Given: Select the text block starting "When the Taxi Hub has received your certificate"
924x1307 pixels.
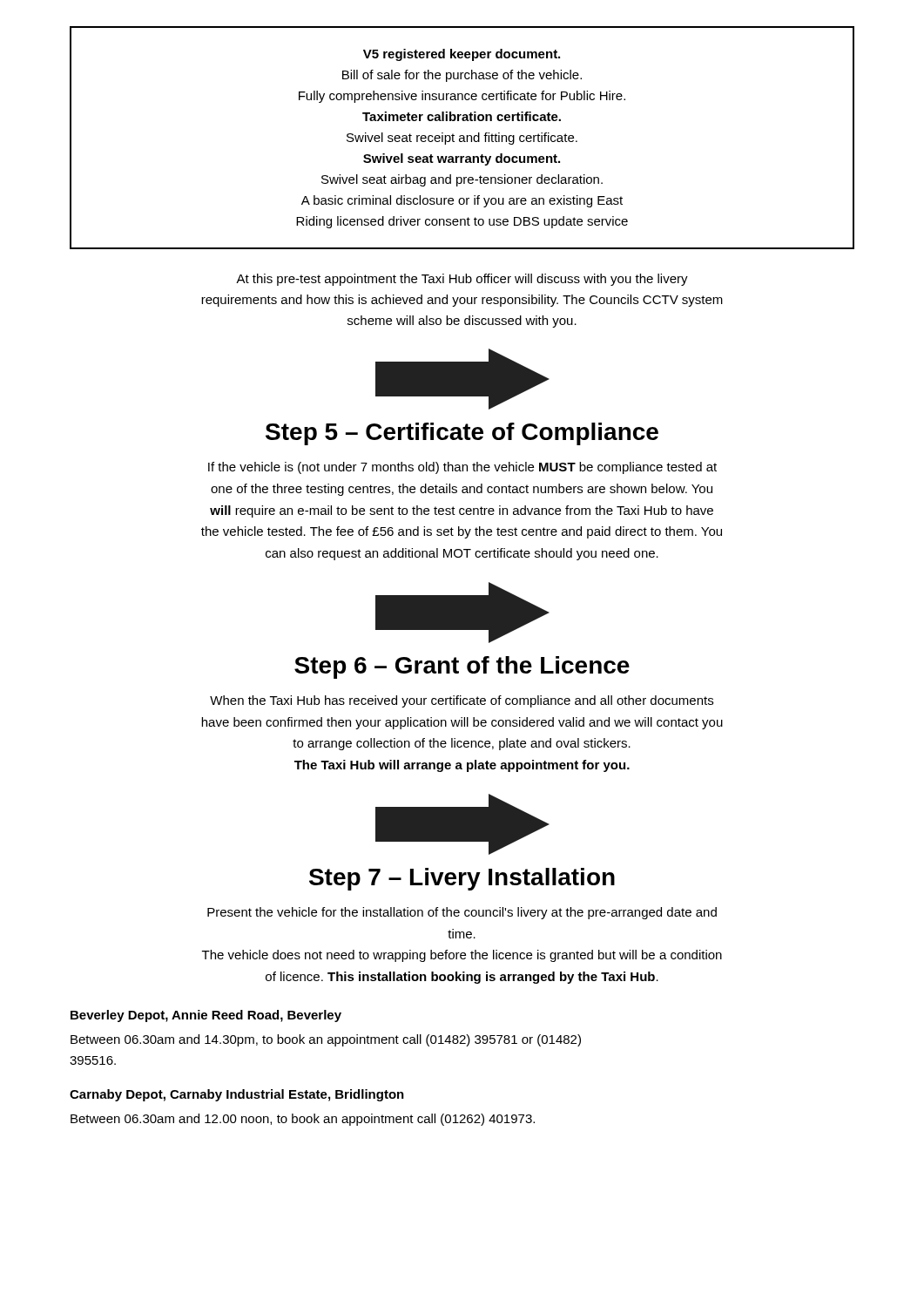Looking at the screenshot, I should click(x=462, y=732).
